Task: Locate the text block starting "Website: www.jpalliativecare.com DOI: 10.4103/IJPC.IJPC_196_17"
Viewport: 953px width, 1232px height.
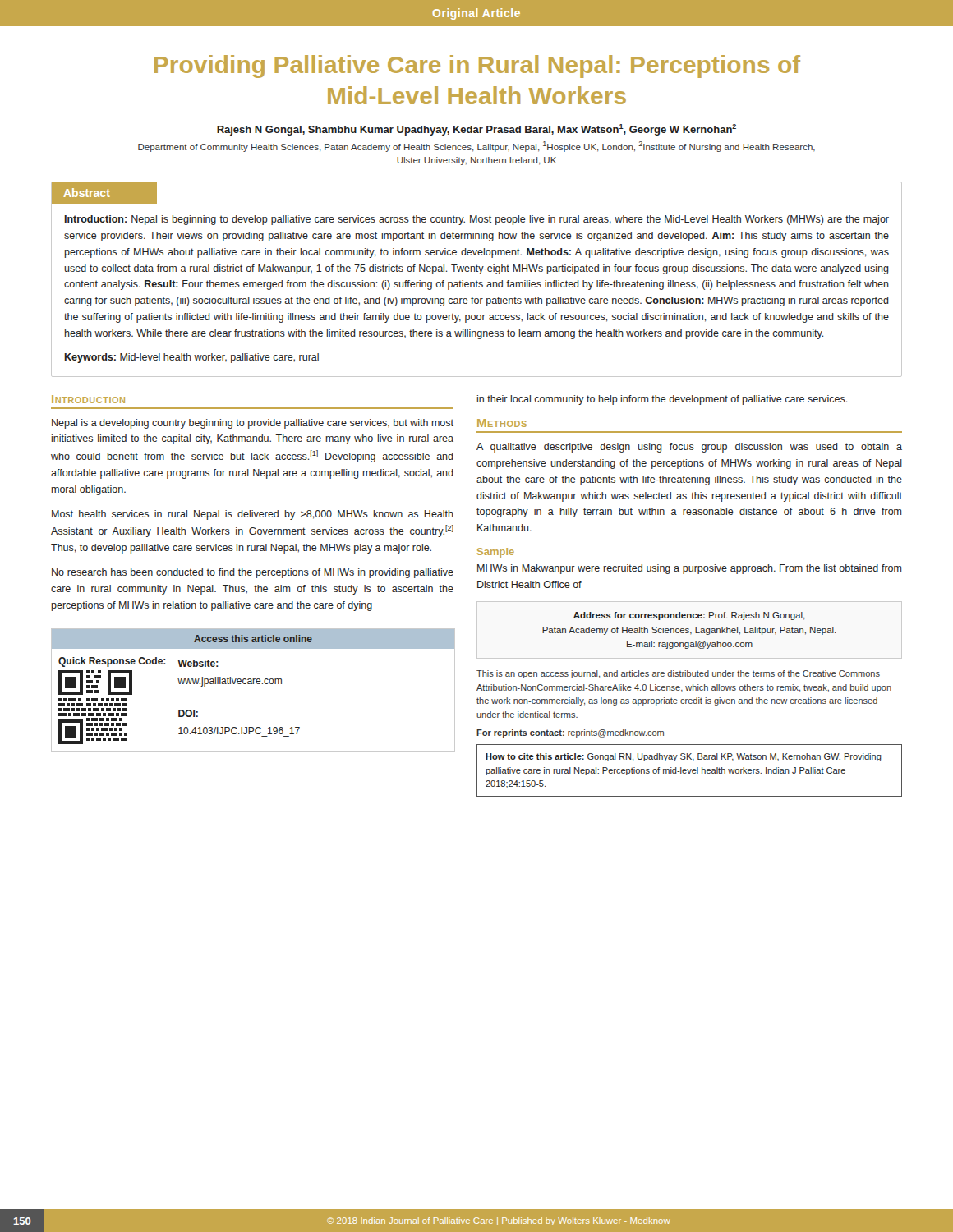Action: [198, 663]
